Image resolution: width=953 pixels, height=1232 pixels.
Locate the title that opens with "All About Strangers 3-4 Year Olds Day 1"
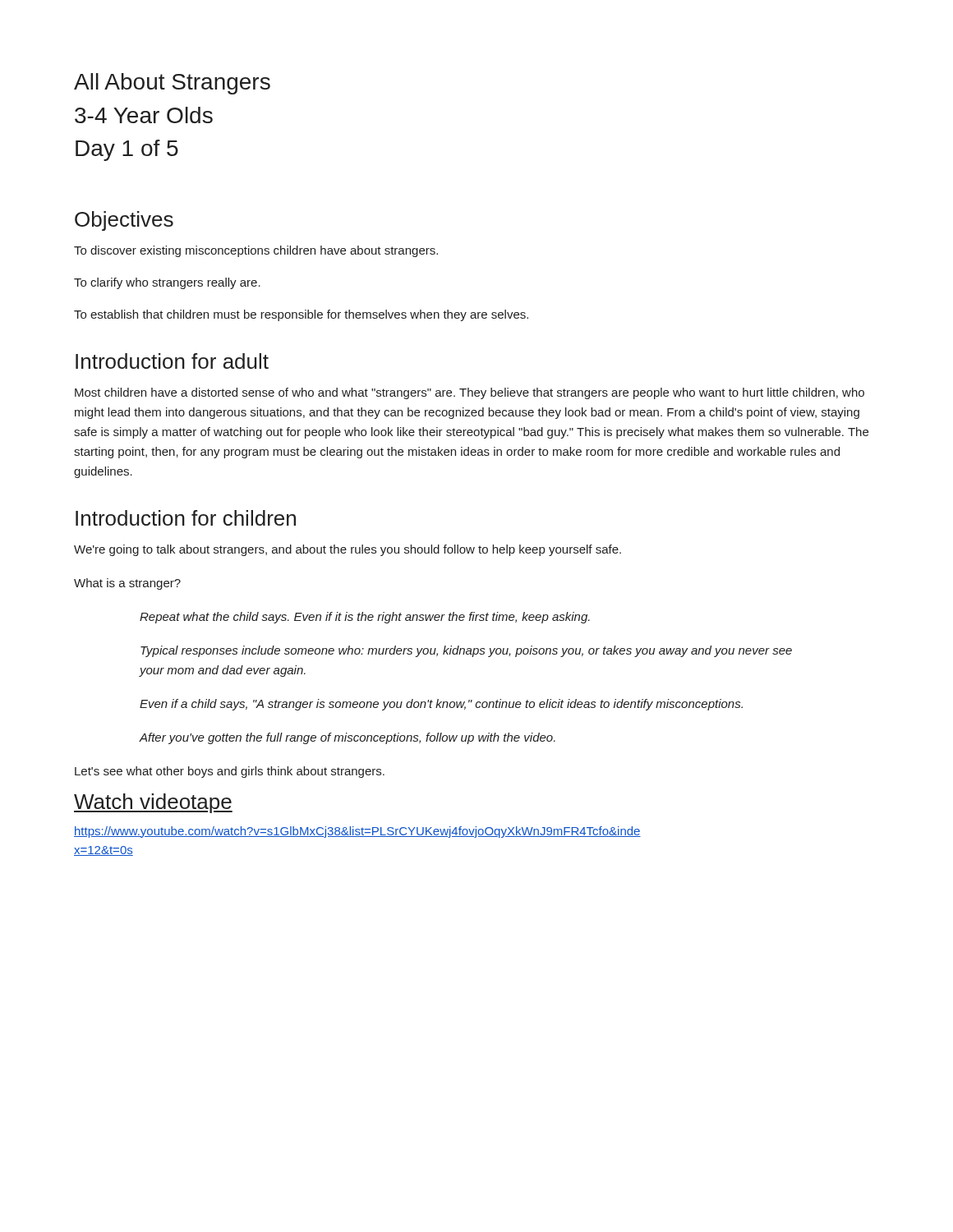[172, 115]
